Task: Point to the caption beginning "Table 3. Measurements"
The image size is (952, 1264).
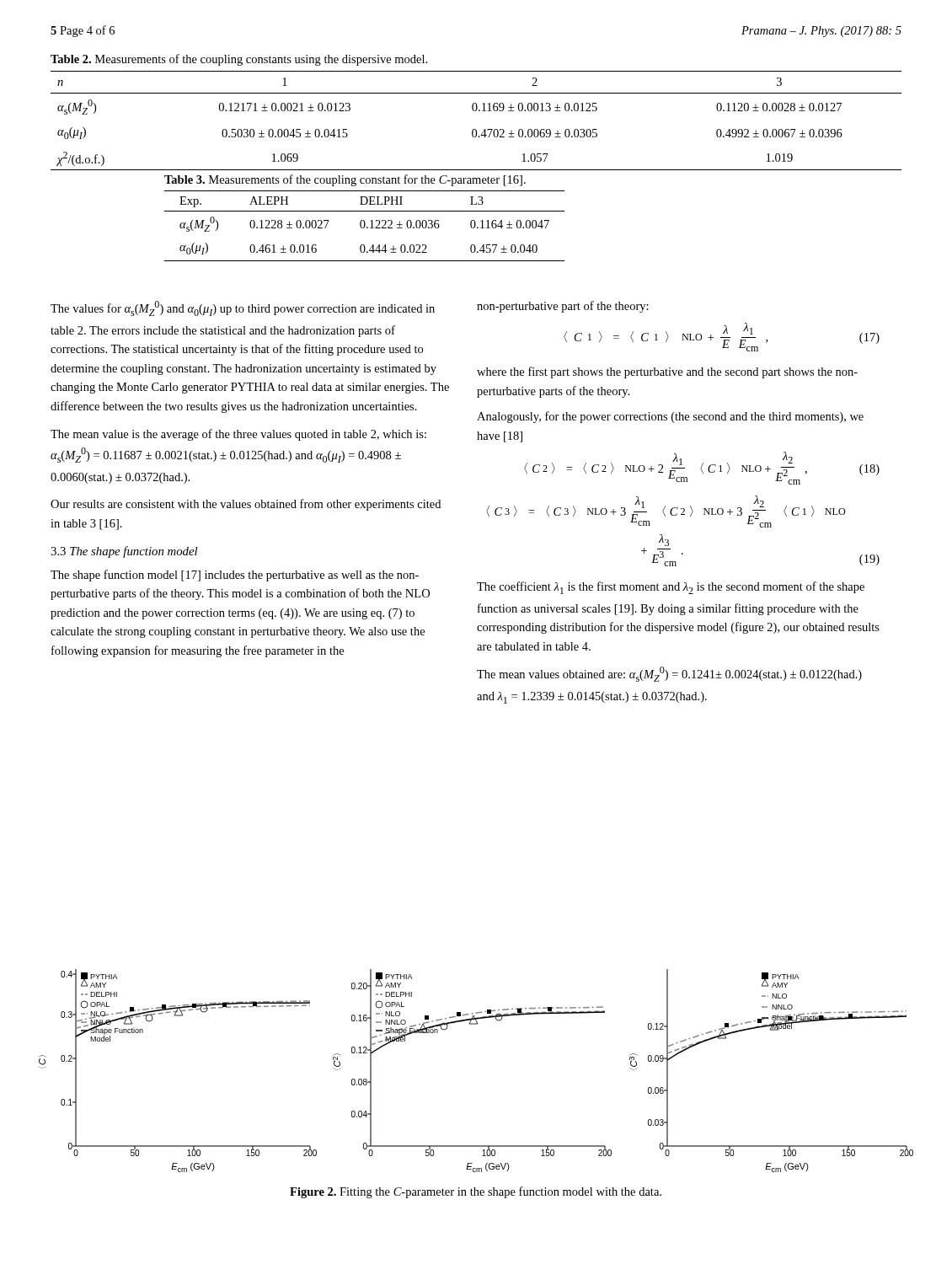Action: 345,179
